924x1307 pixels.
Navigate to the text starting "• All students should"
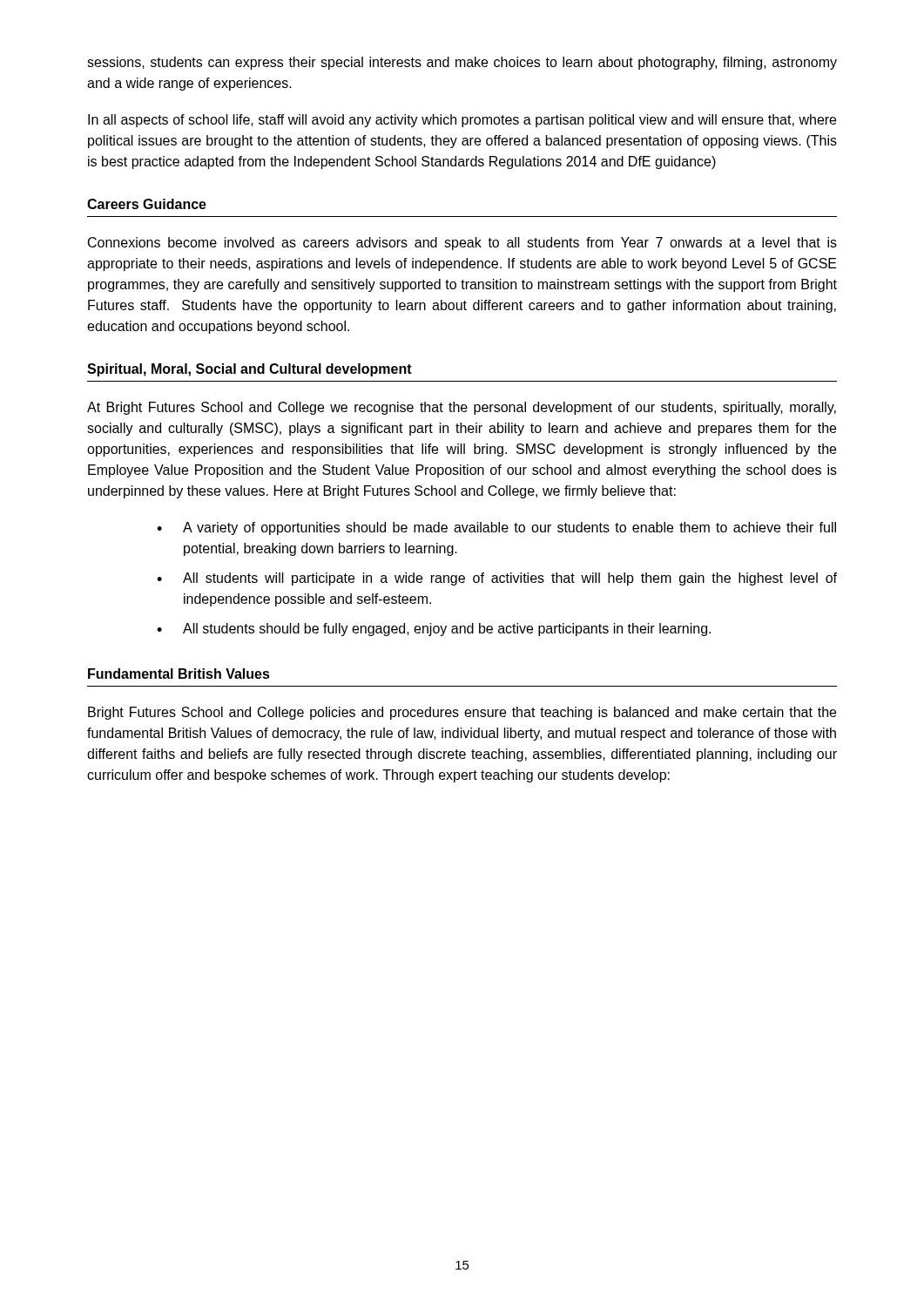[x=497, y=630]
